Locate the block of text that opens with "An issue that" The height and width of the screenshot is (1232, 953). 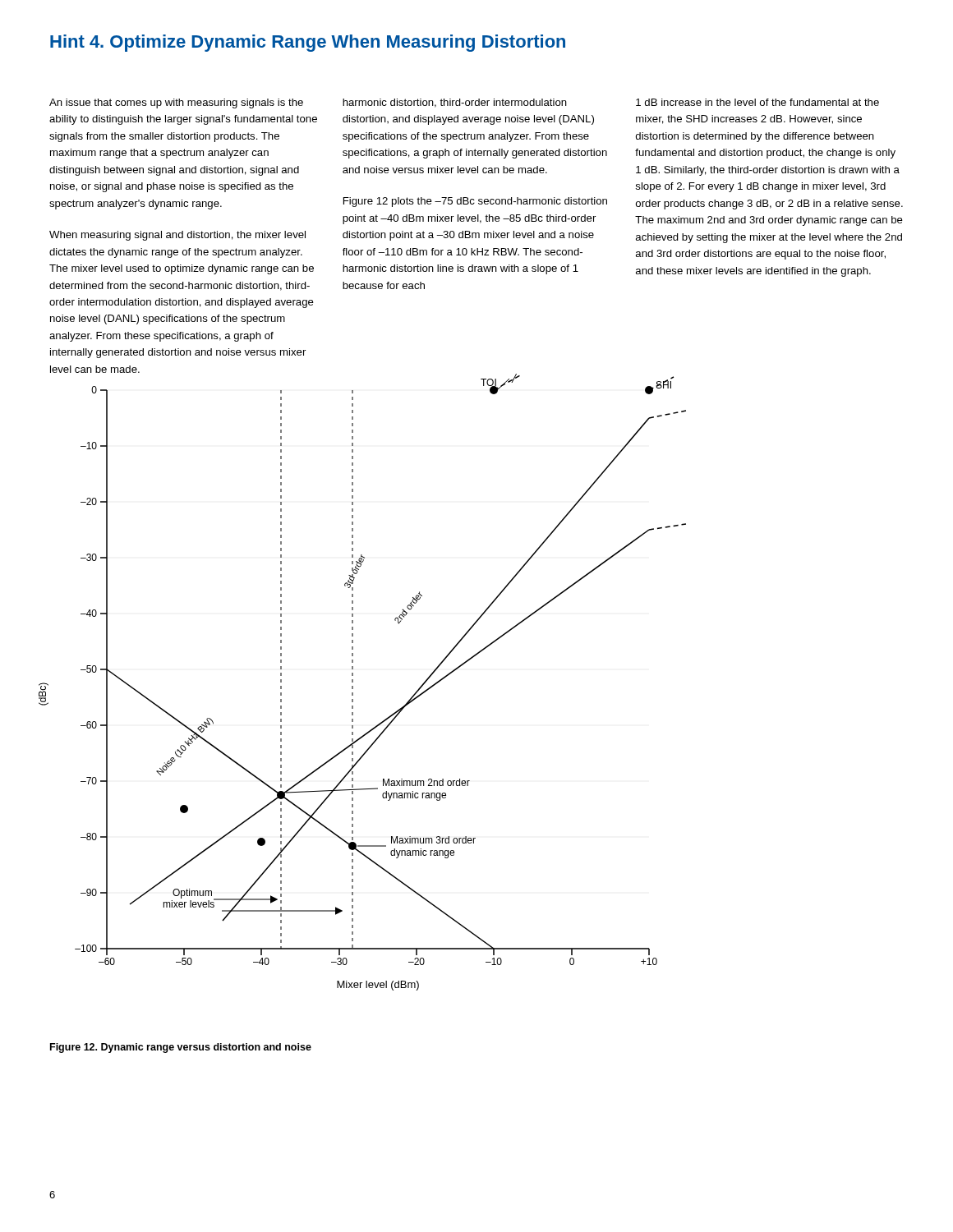tap(183, 236)
